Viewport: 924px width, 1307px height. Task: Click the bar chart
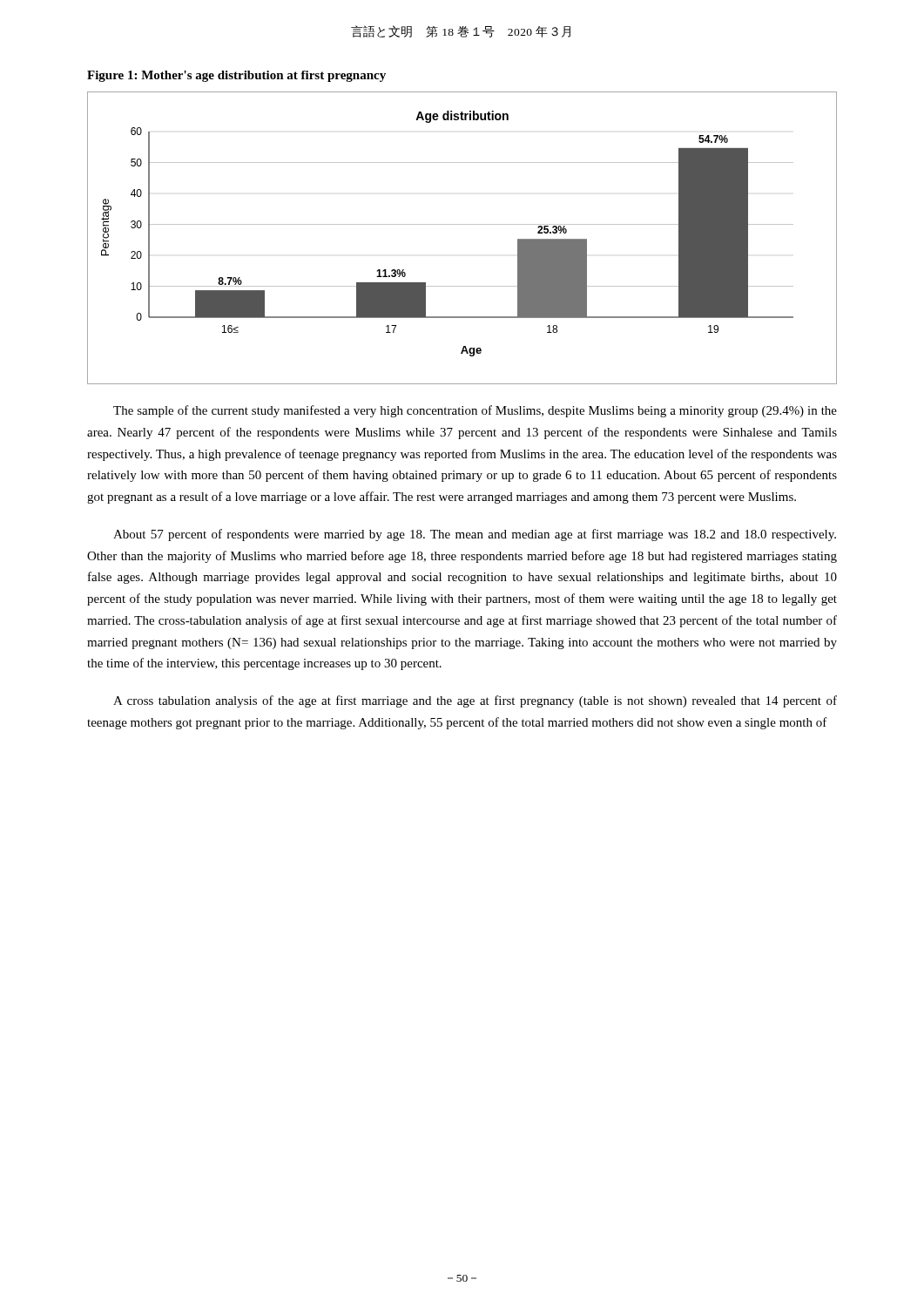(x=462, y=238)
